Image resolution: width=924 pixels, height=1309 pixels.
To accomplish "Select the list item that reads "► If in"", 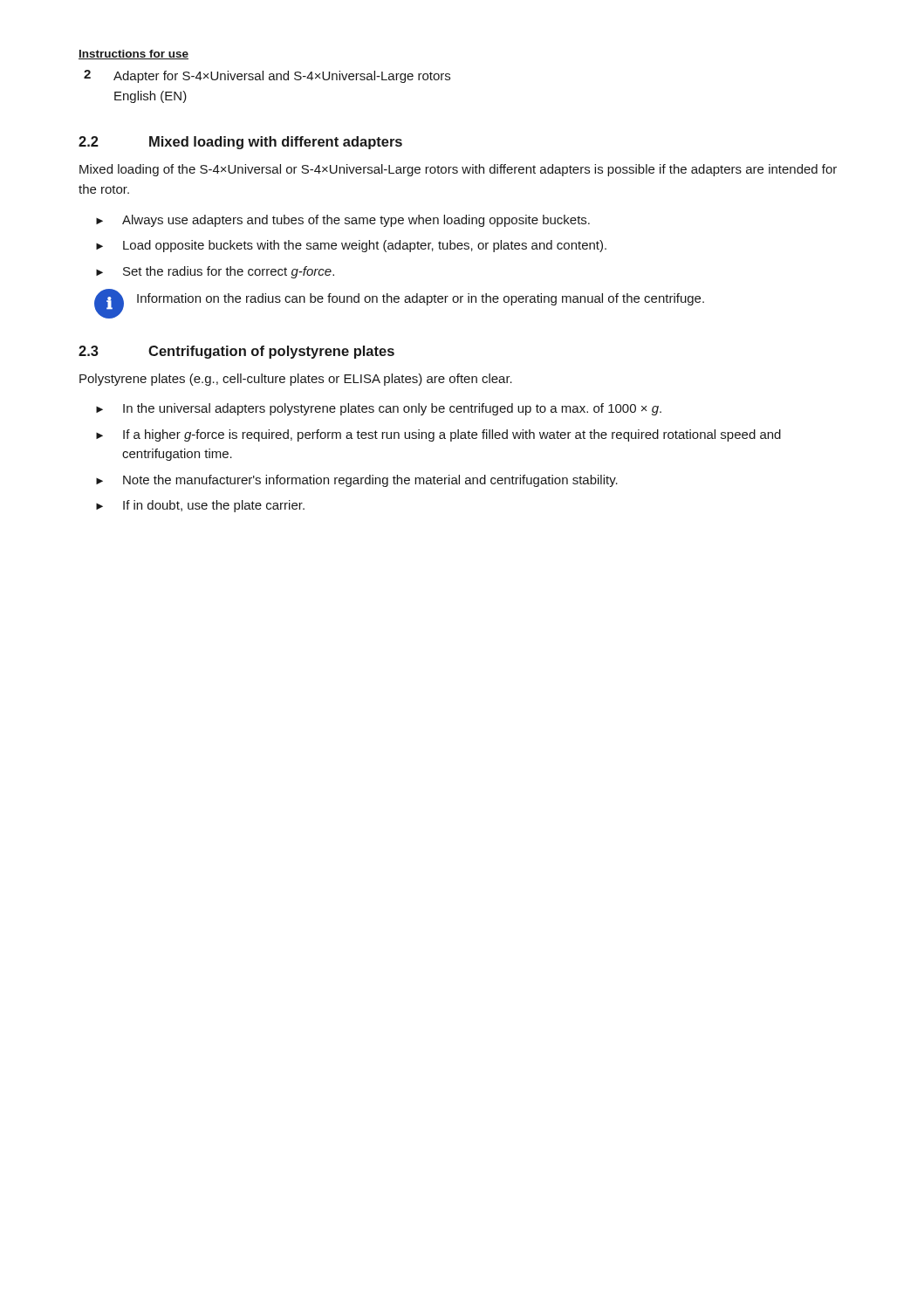I will point(200,506).
